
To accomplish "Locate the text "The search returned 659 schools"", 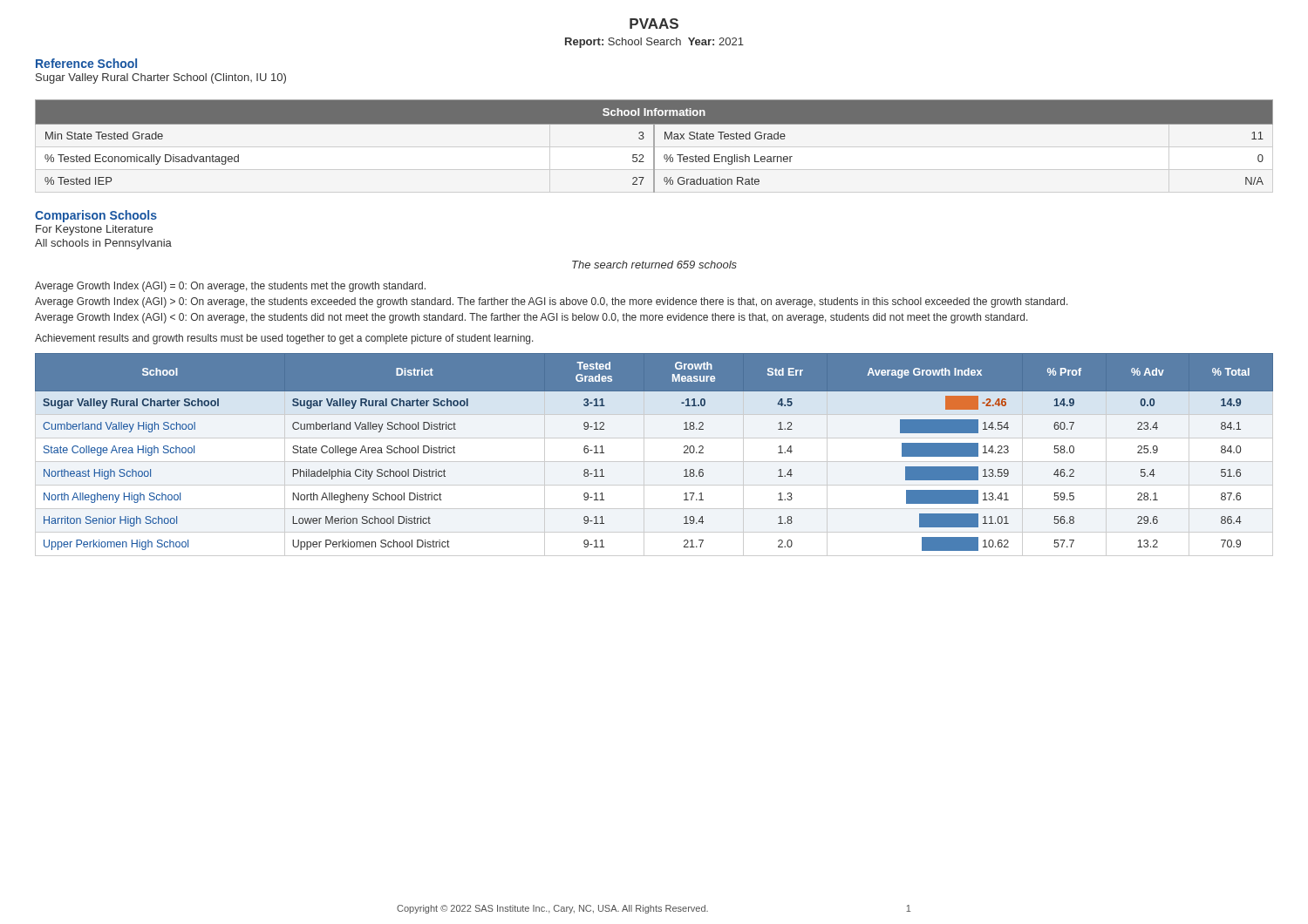I will coord(654,265).
